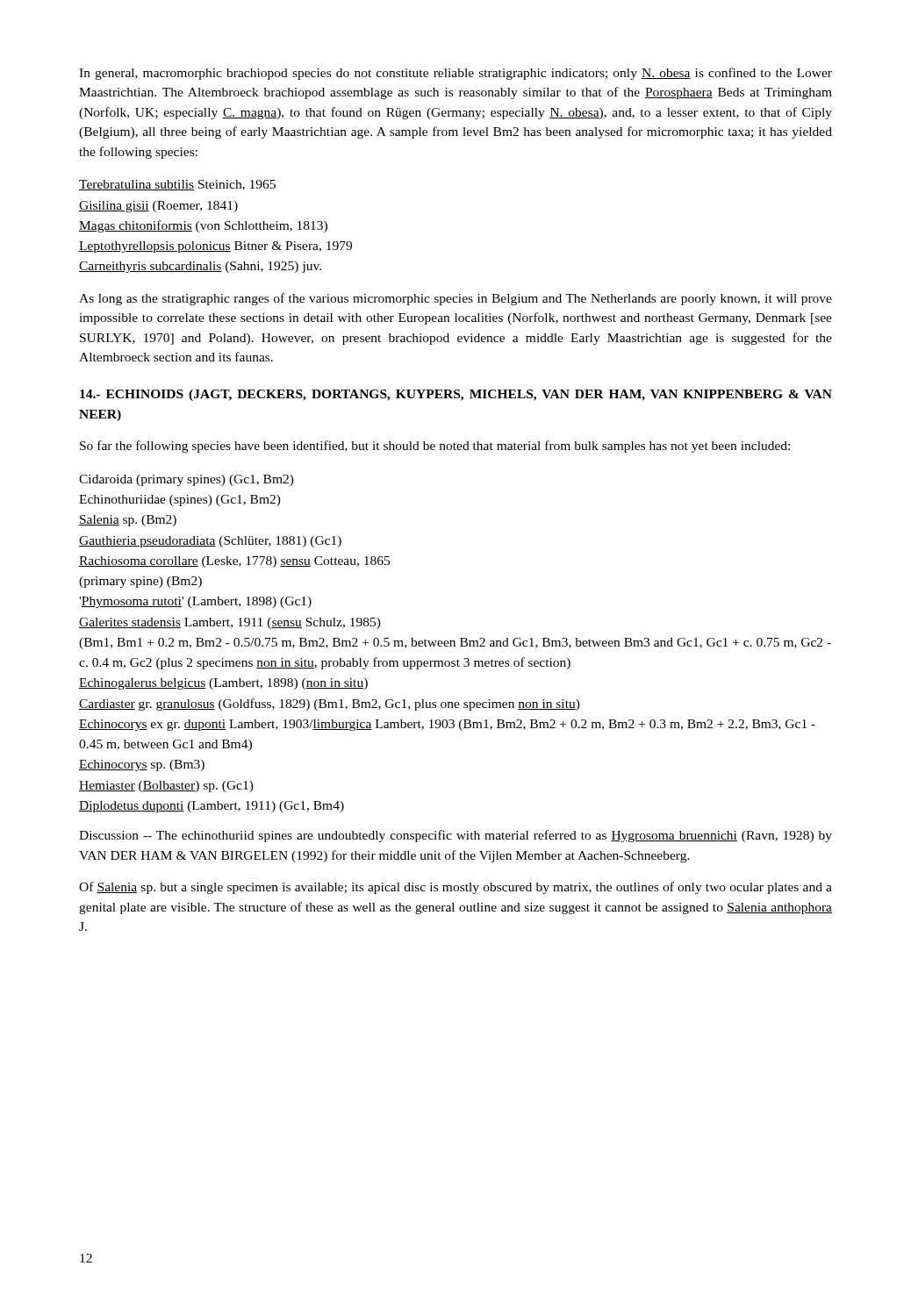Image resolution: width=911 pixels, height=1316 pixels.
Task: Navigate to the element starting "Gisilina gisii (Roemer, 1841)"
Action: (158, 205)
